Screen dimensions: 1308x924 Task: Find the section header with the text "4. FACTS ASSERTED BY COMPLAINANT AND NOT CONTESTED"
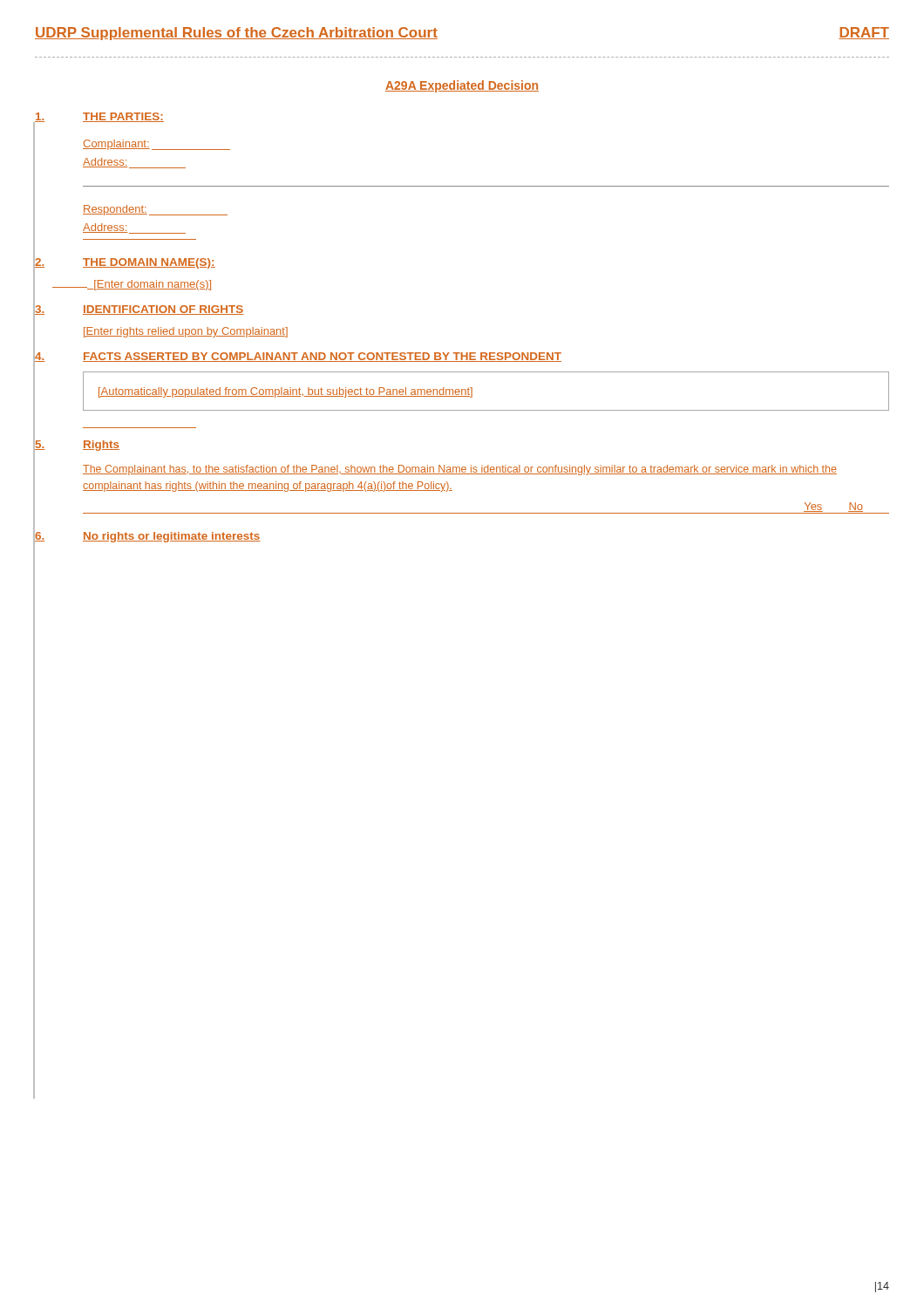(298, 356)
